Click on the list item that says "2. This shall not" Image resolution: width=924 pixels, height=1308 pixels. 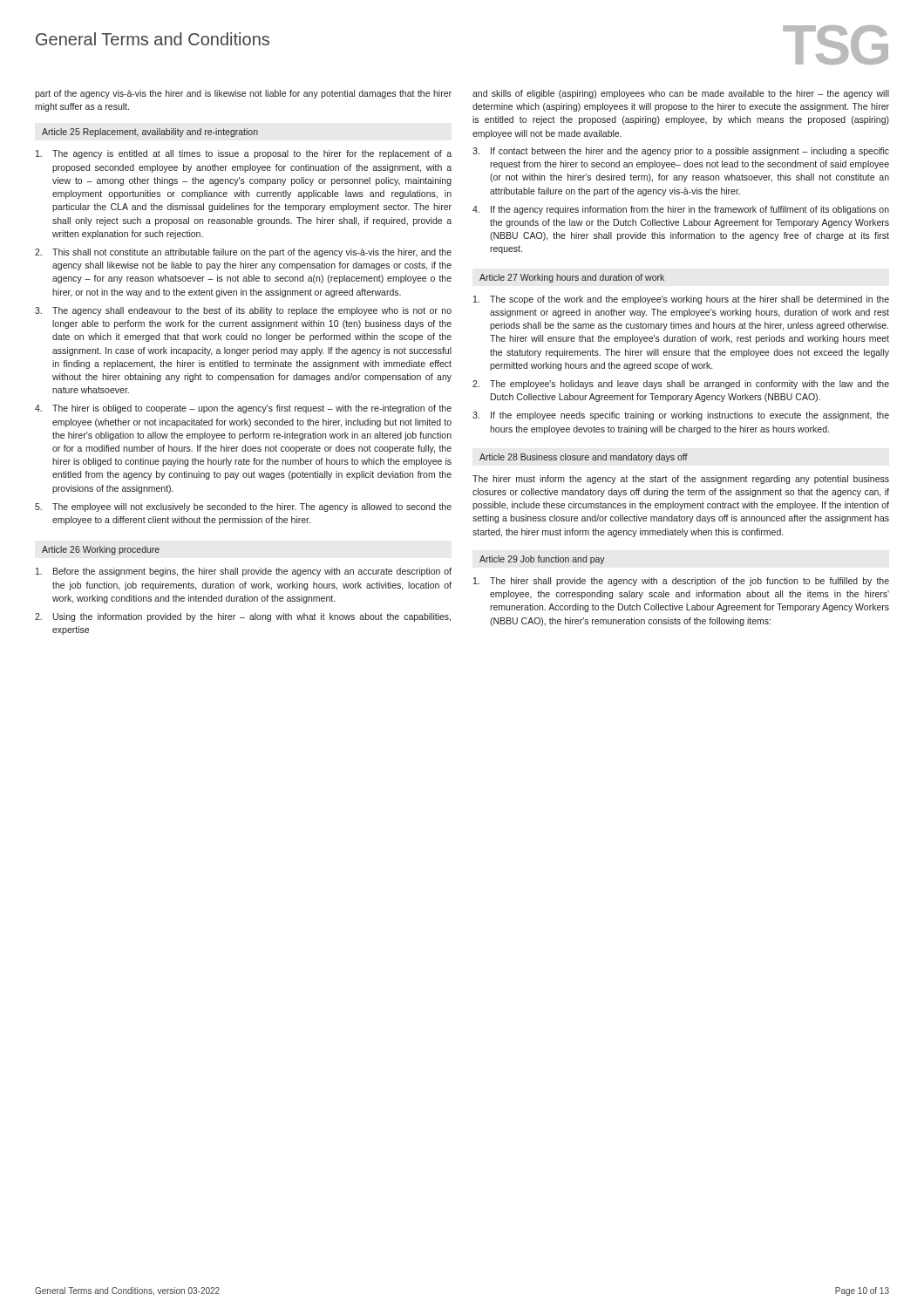point(243,272)
